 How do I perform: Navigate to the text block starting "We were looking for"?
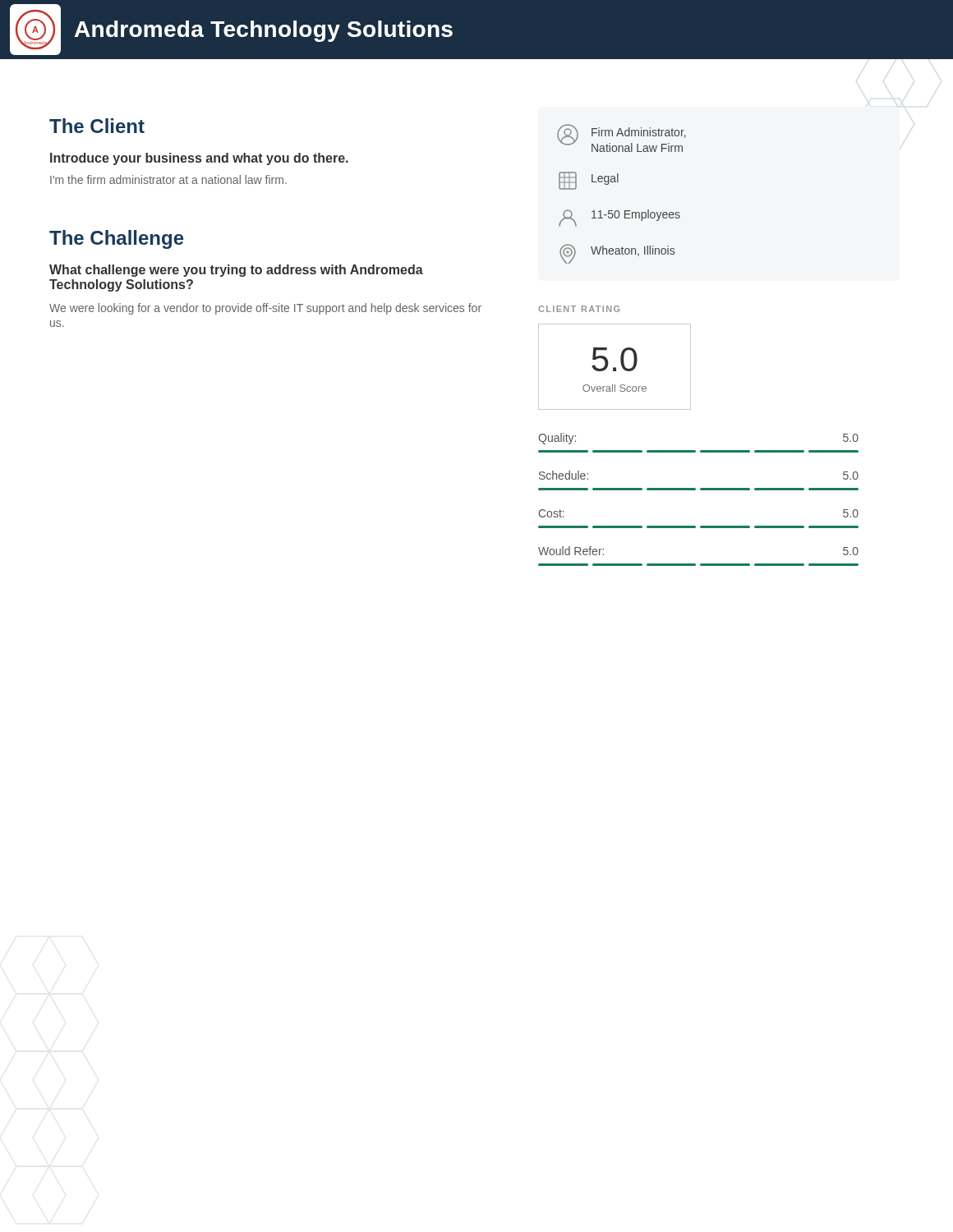coord(265,315)
